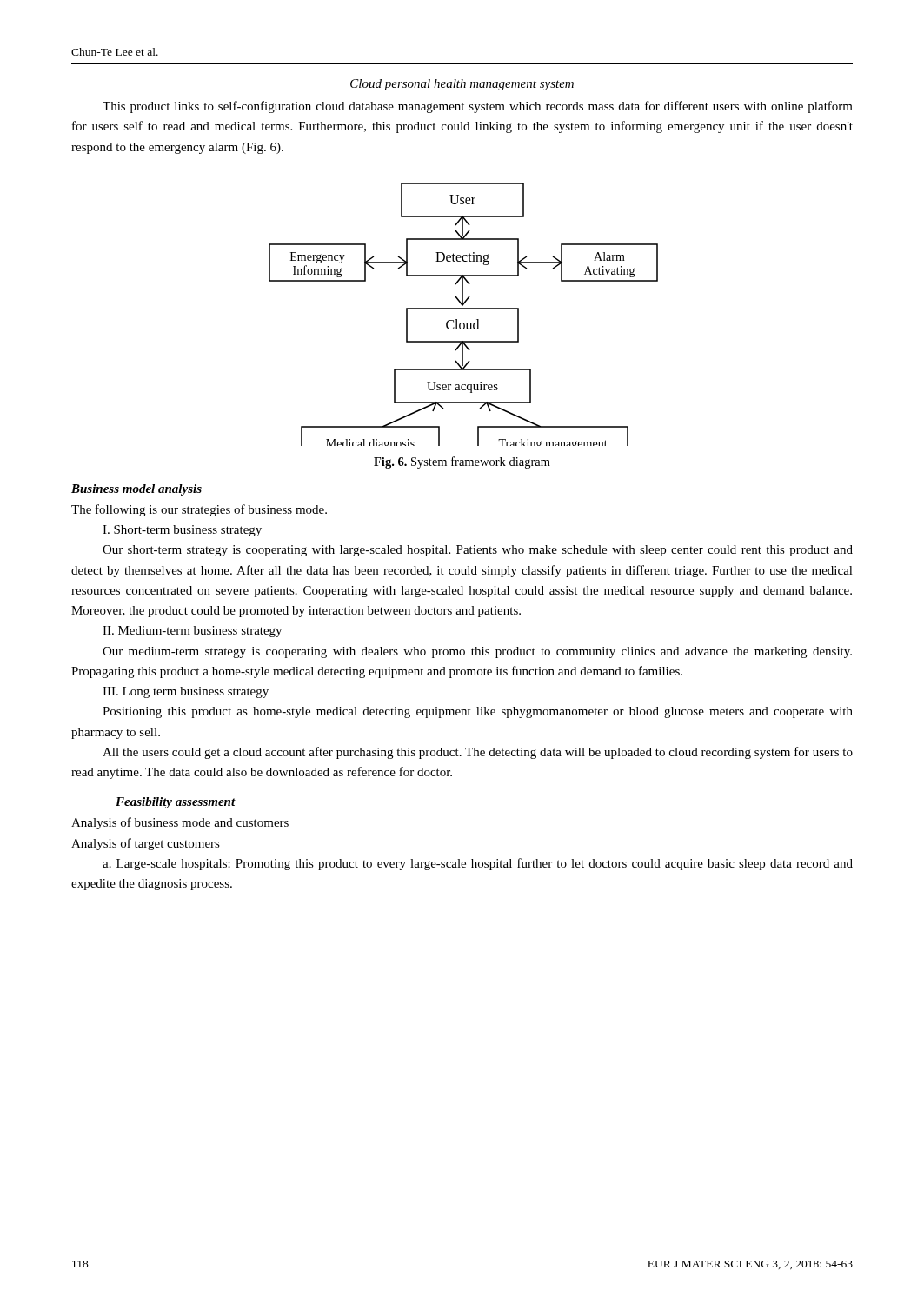Screen dimensions: 1304x924
Task: Click on the region starting "All the users could get a cloud"
Action: [462, 762]
